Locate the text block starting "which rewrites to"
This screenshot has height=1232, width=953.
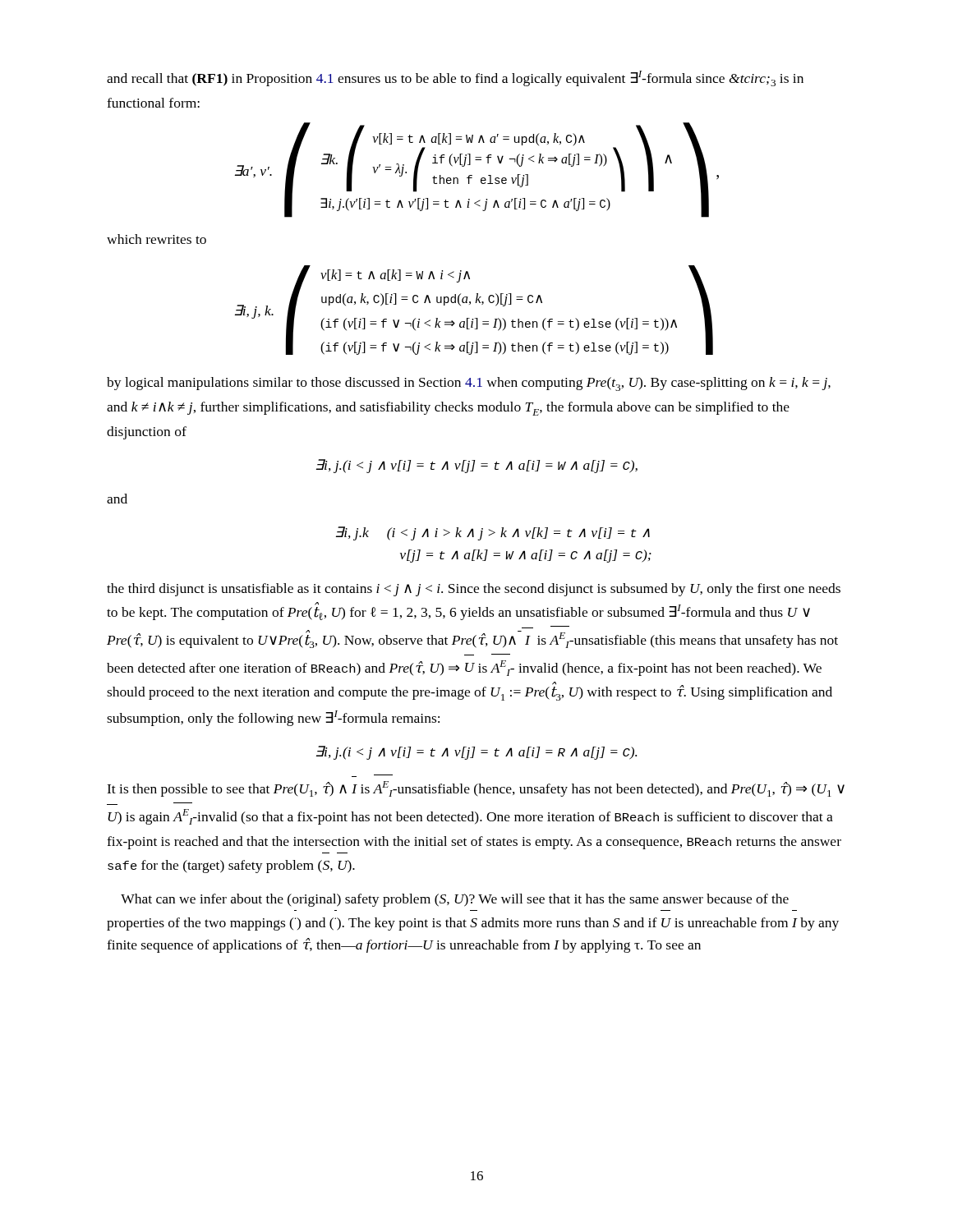157,239
